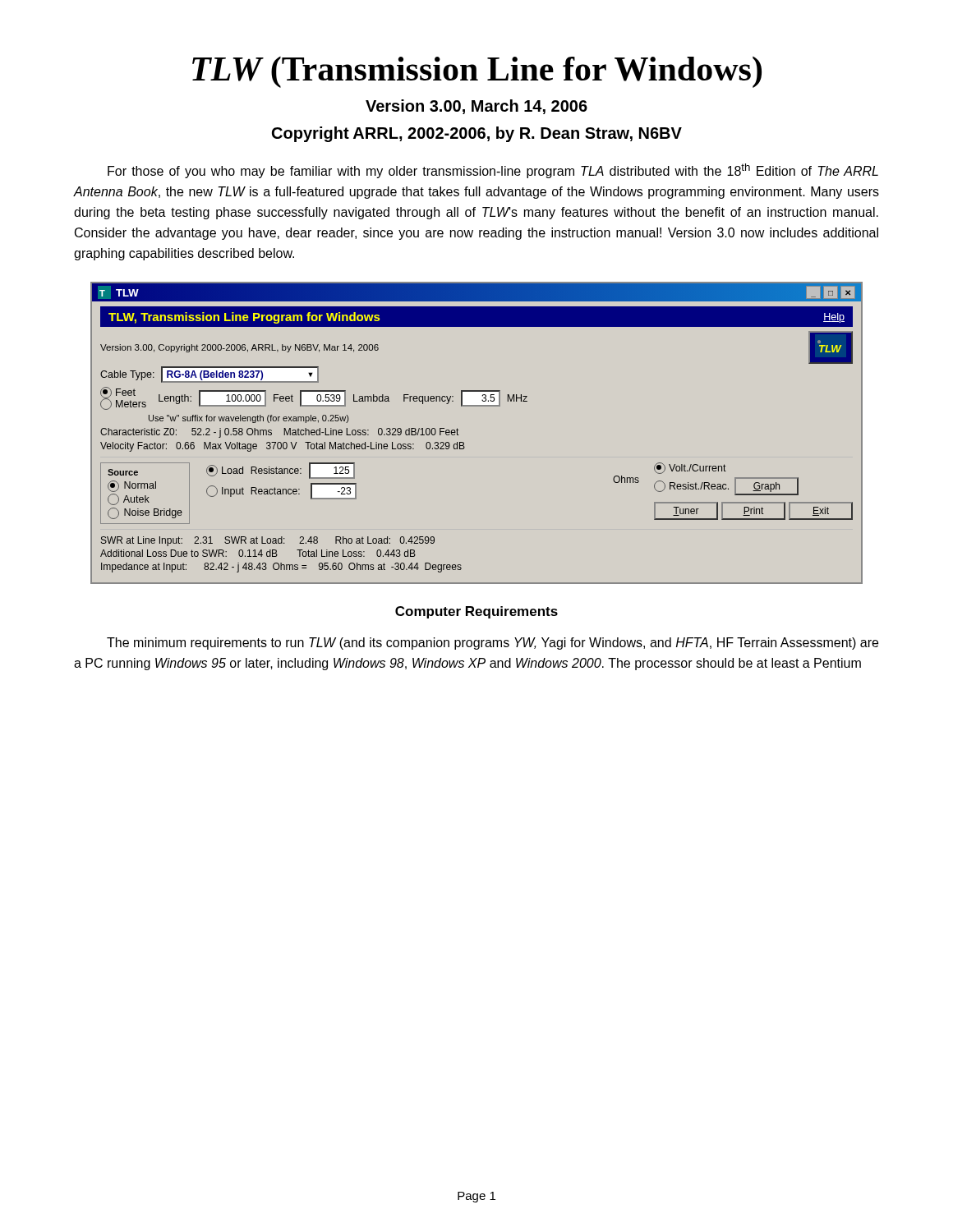The height and width of the screenshot is (1232, 953).
Task: Find the screenshot
Action: pyautogui.click(x=476, y=433)
